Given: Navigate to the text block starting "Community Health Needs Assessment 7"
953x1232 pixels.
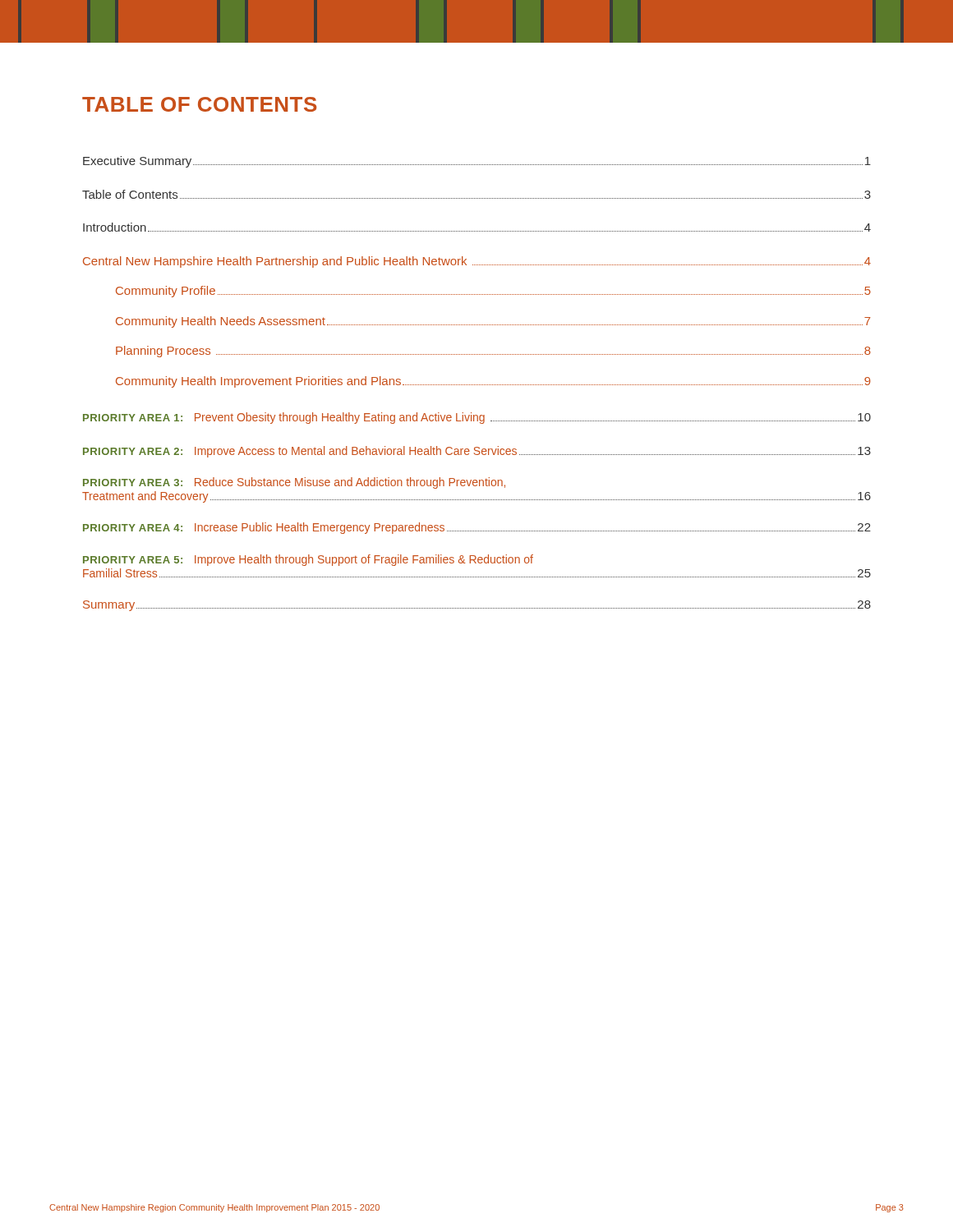Looking at the screenshot, I should [x=493, y=321].
